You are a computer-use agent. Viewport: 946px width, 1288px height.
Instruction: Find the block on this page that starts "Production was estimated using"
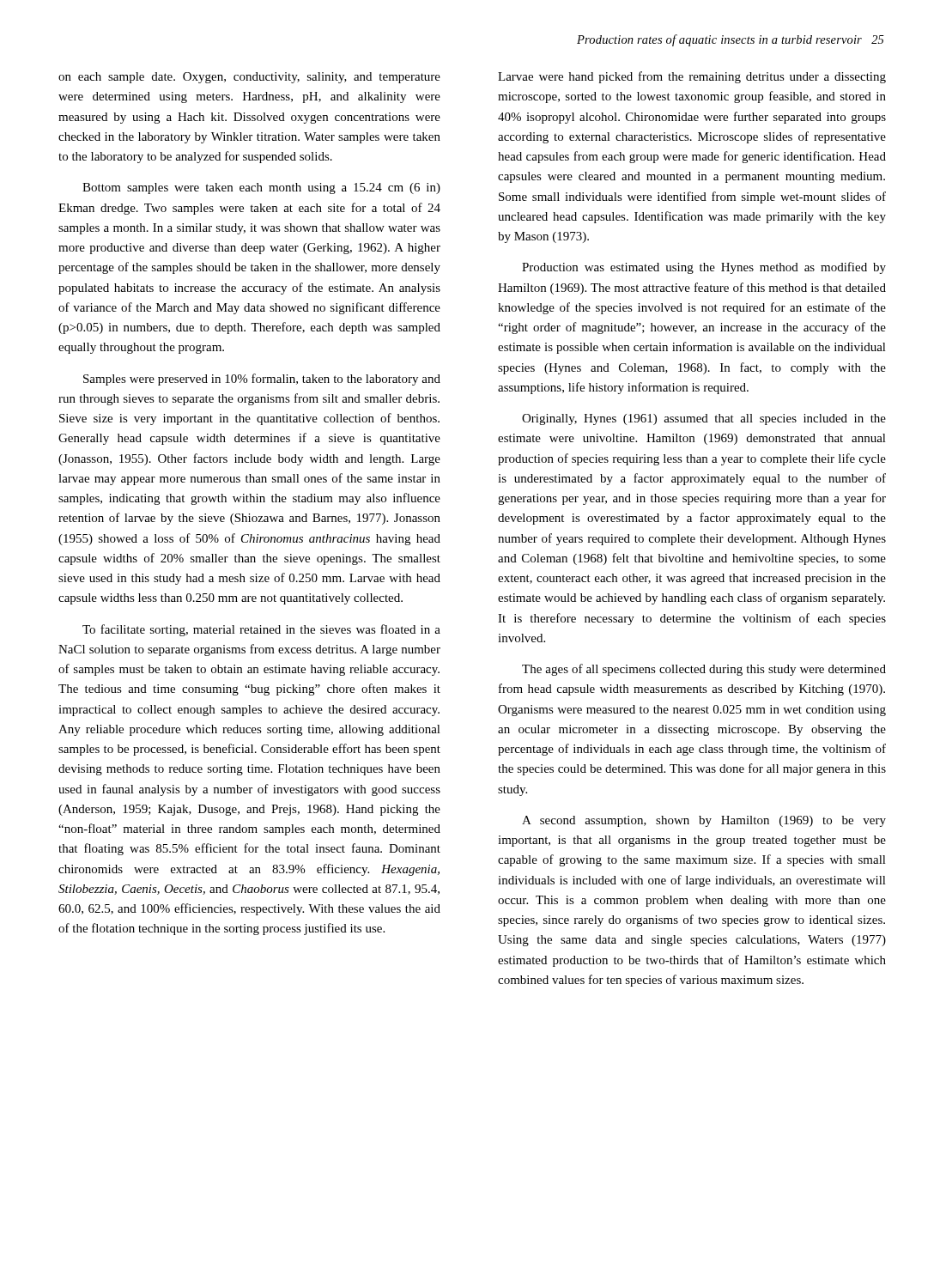tap(692, 327)
